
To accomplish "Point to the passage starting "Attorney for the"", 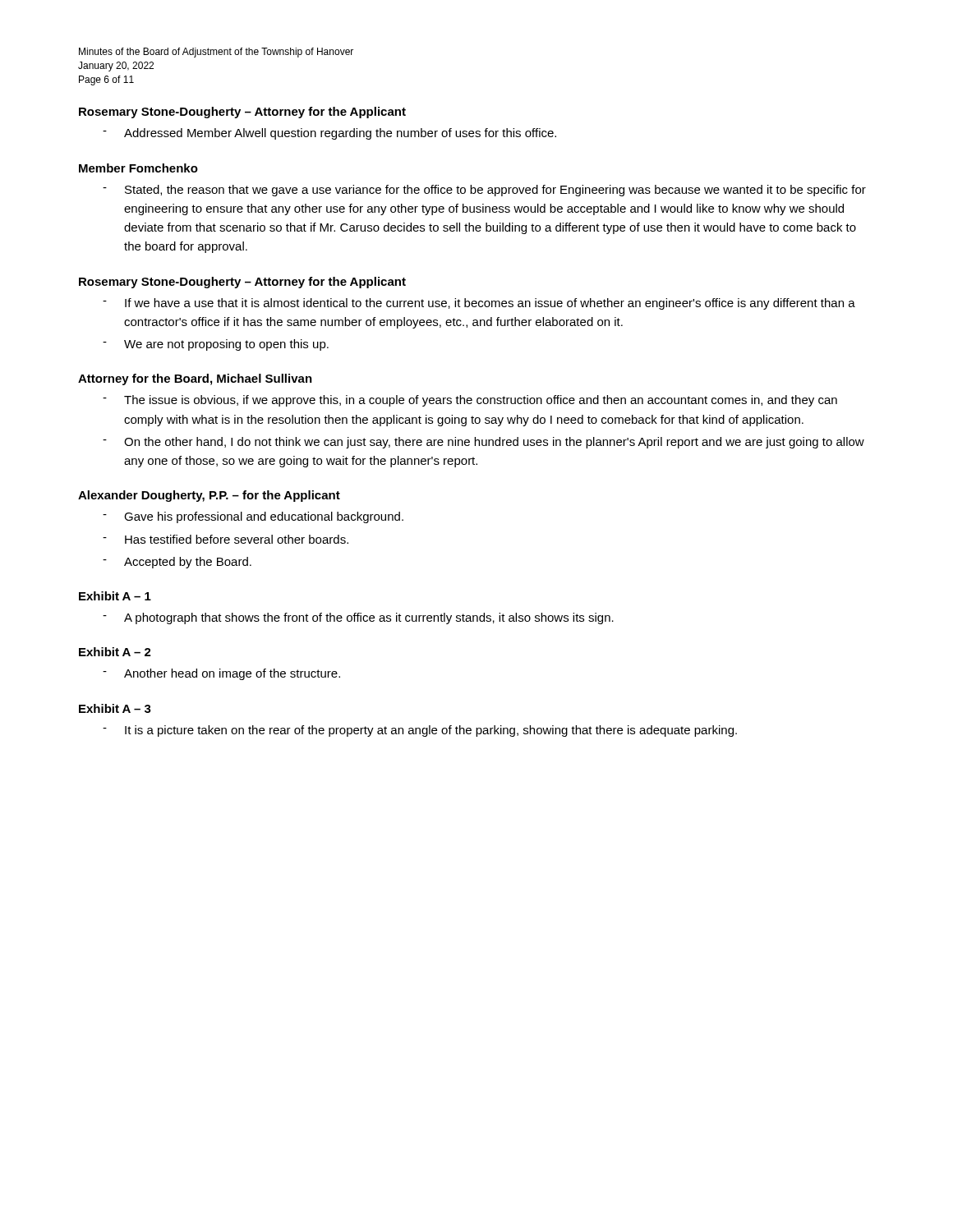I will click(195, 379).
